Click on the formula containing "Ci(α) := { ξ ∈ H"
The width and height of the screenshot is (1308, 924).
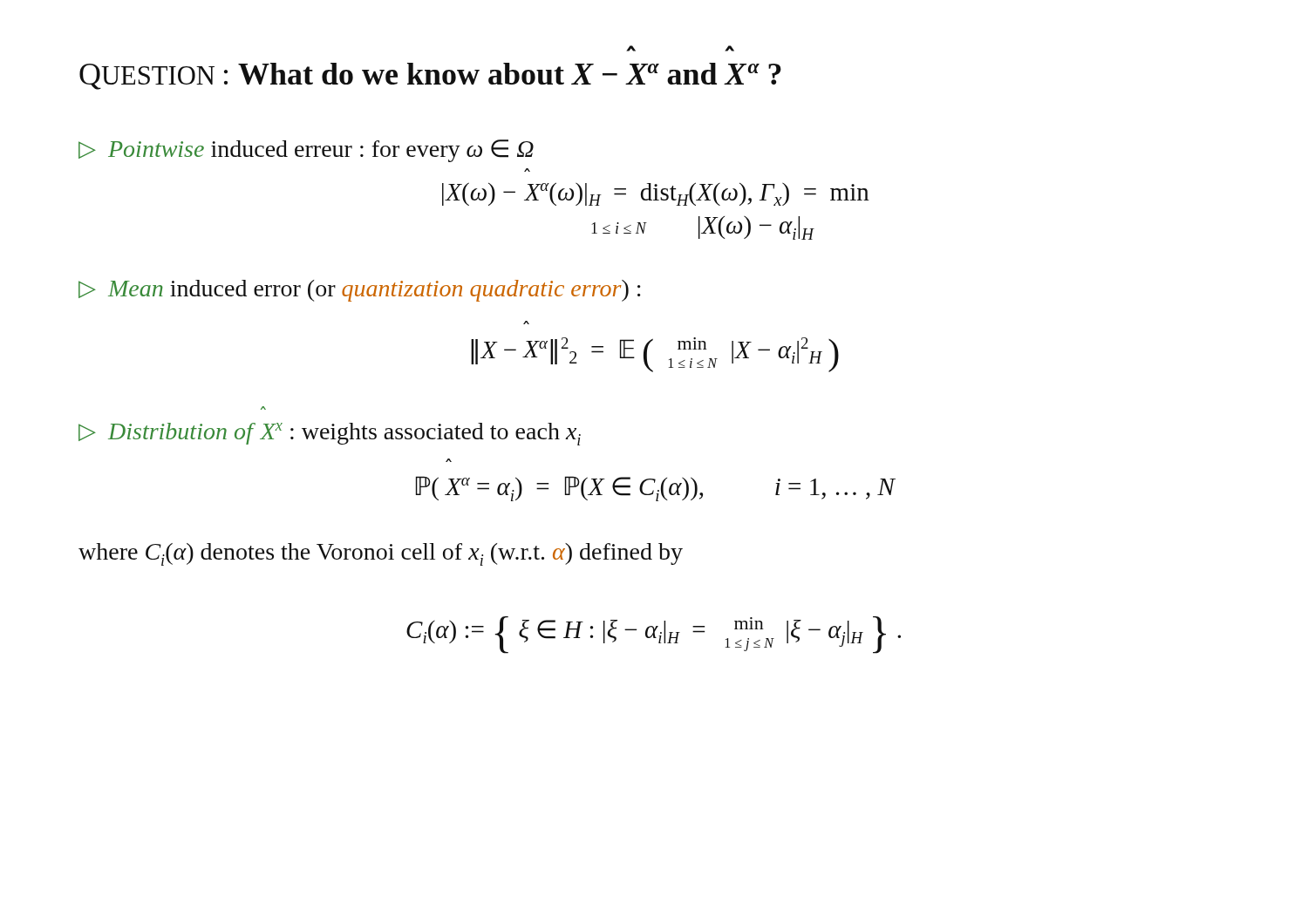654,632
